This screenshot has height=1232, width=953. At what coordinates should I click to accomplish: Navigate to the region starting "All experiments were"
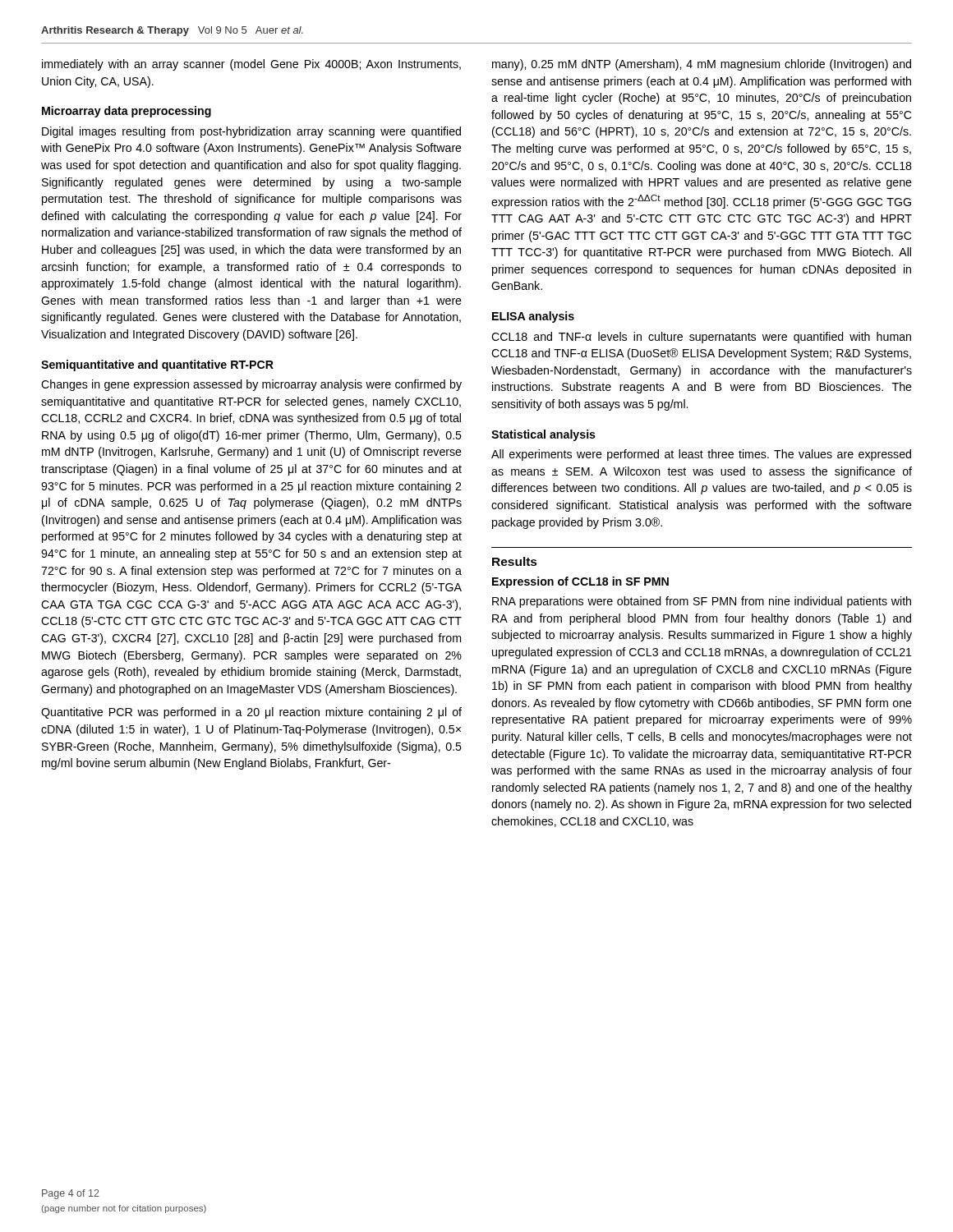[702, 488]
